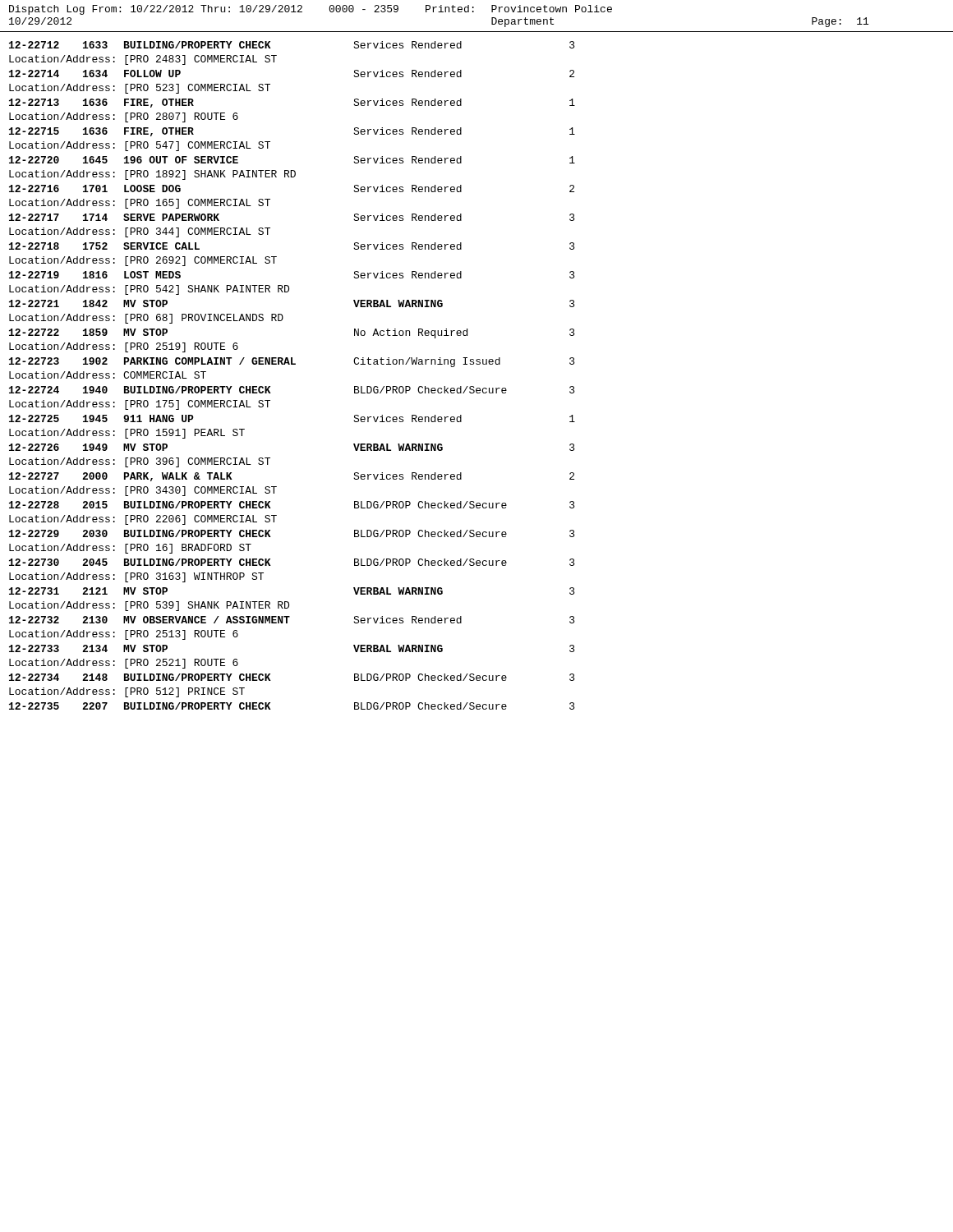Select the element starting "12-22718 1752 SERVICE CALL"
The width and height of the screenshot is (953, 1232).
(31, 246)
